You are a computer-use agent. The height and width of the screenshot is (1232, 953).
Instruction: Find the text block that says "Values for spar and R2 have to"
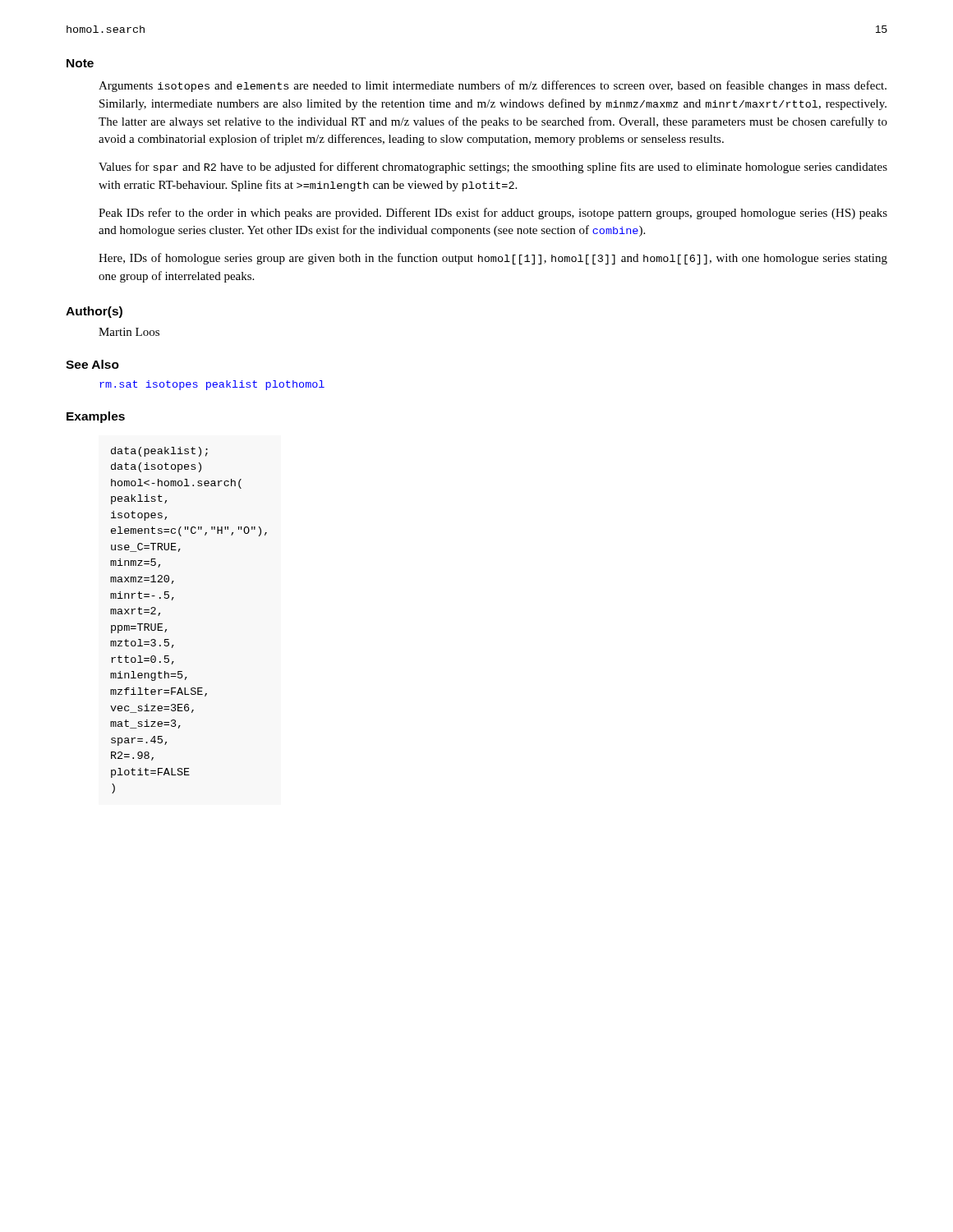pos(493,176)
